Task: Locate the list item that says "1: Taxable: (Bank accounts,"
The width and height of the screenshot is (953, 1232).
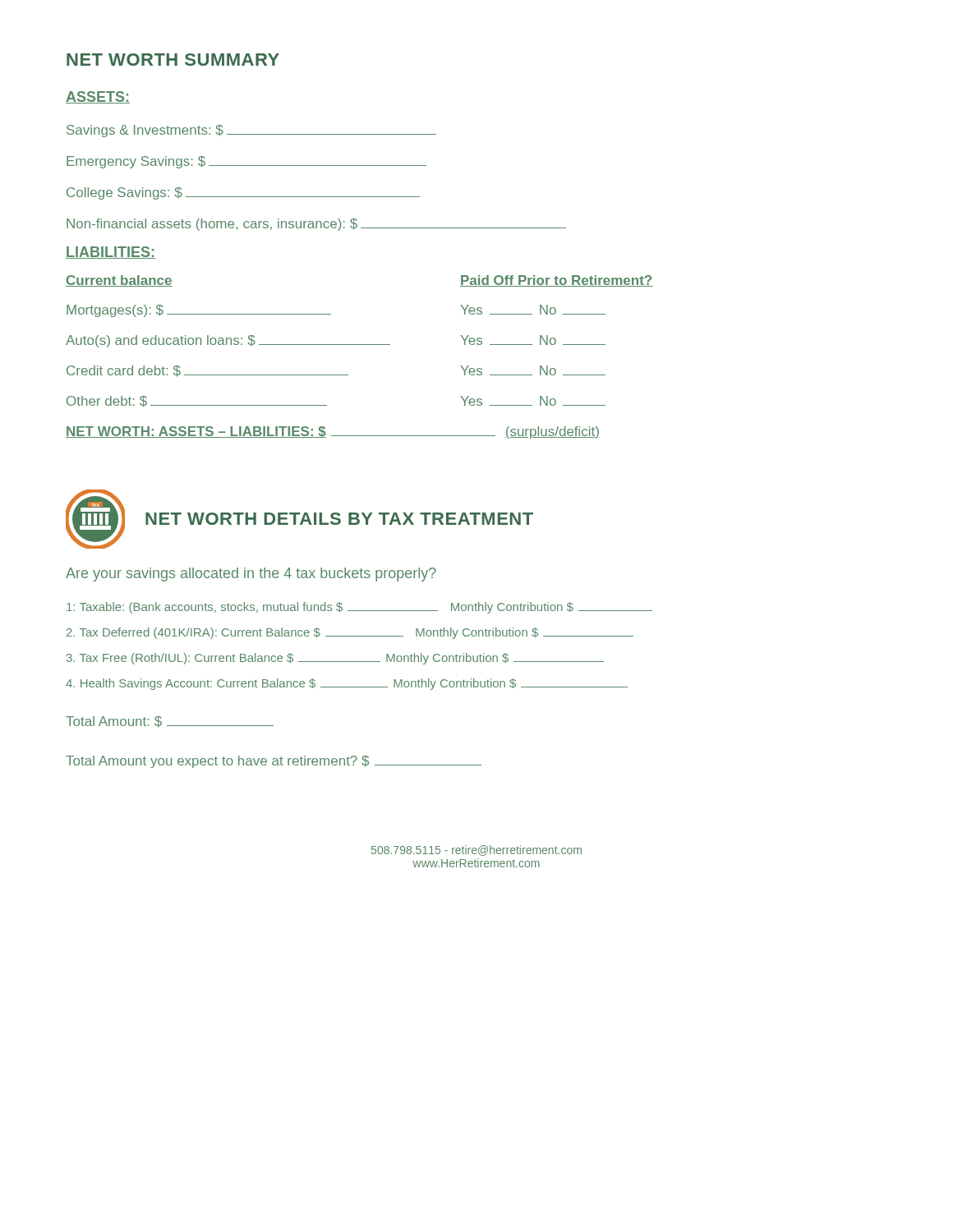Action: pos(359,605)
